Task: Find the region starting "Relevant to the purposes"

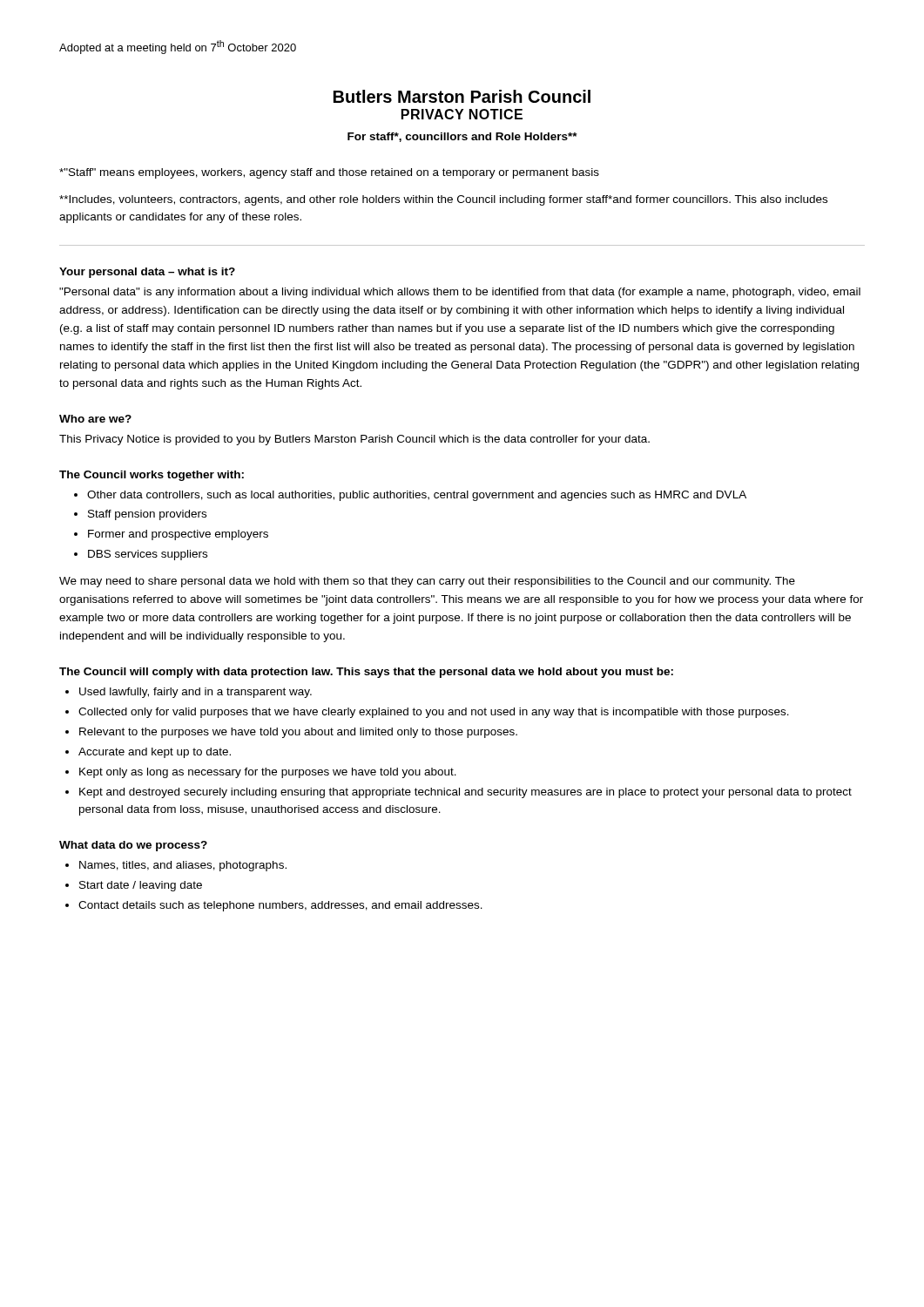Action: (298, 731)
